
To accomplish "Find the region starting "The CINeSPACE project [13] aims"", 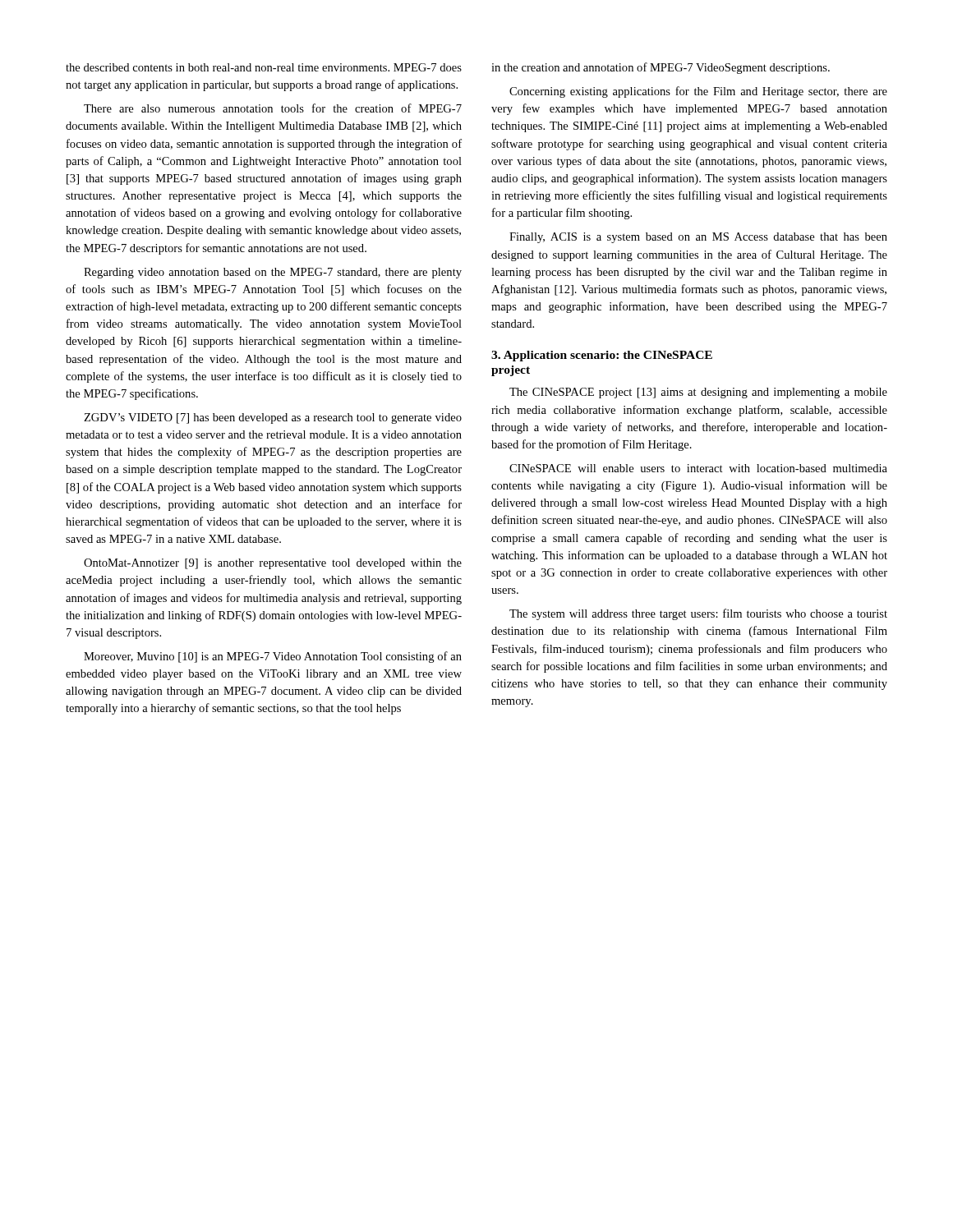I will (x=689, y=419).
